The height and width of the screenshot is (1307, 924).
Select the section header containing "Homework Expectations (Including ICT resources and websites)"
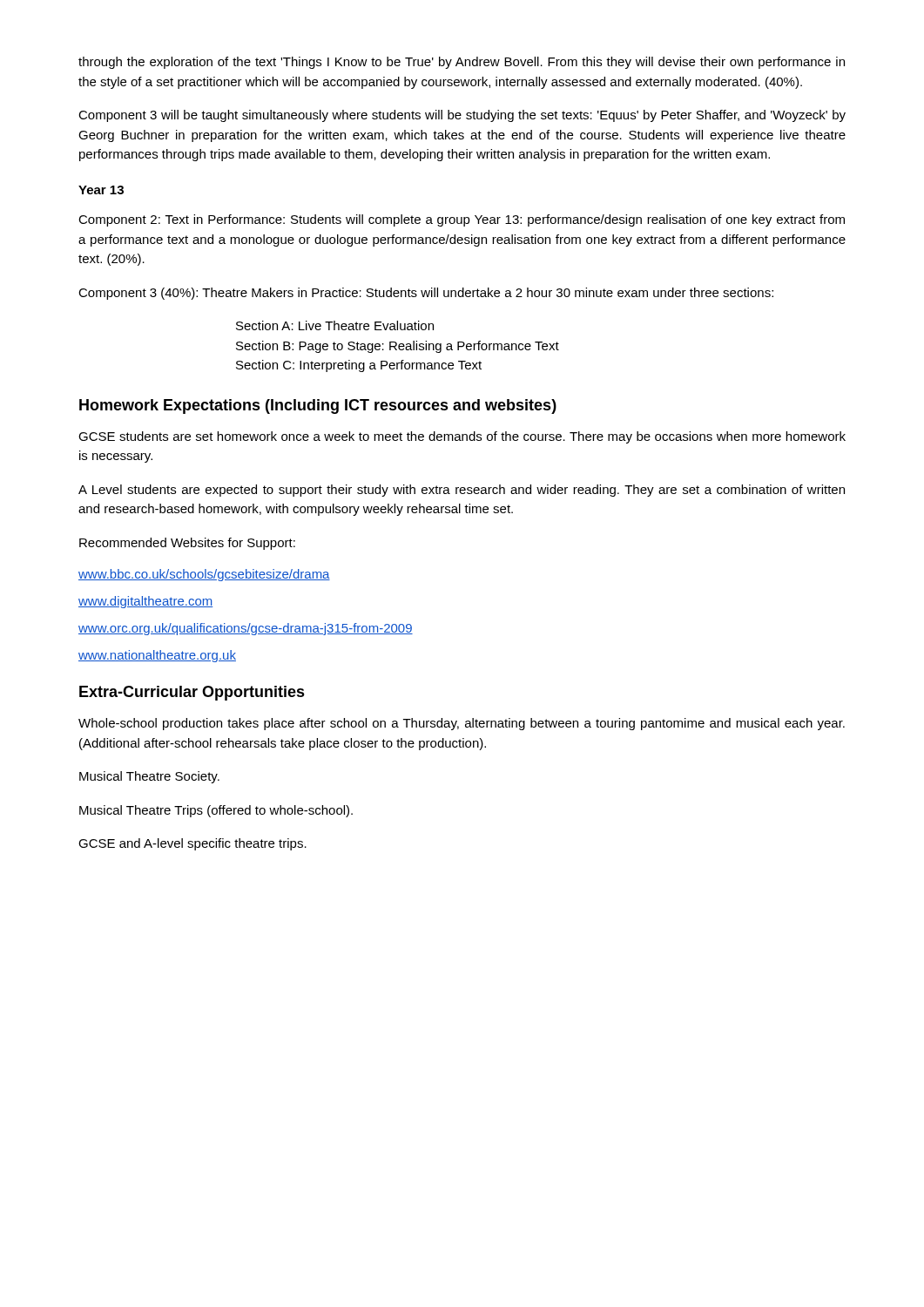pyautogui.click(x=317, y=405)
